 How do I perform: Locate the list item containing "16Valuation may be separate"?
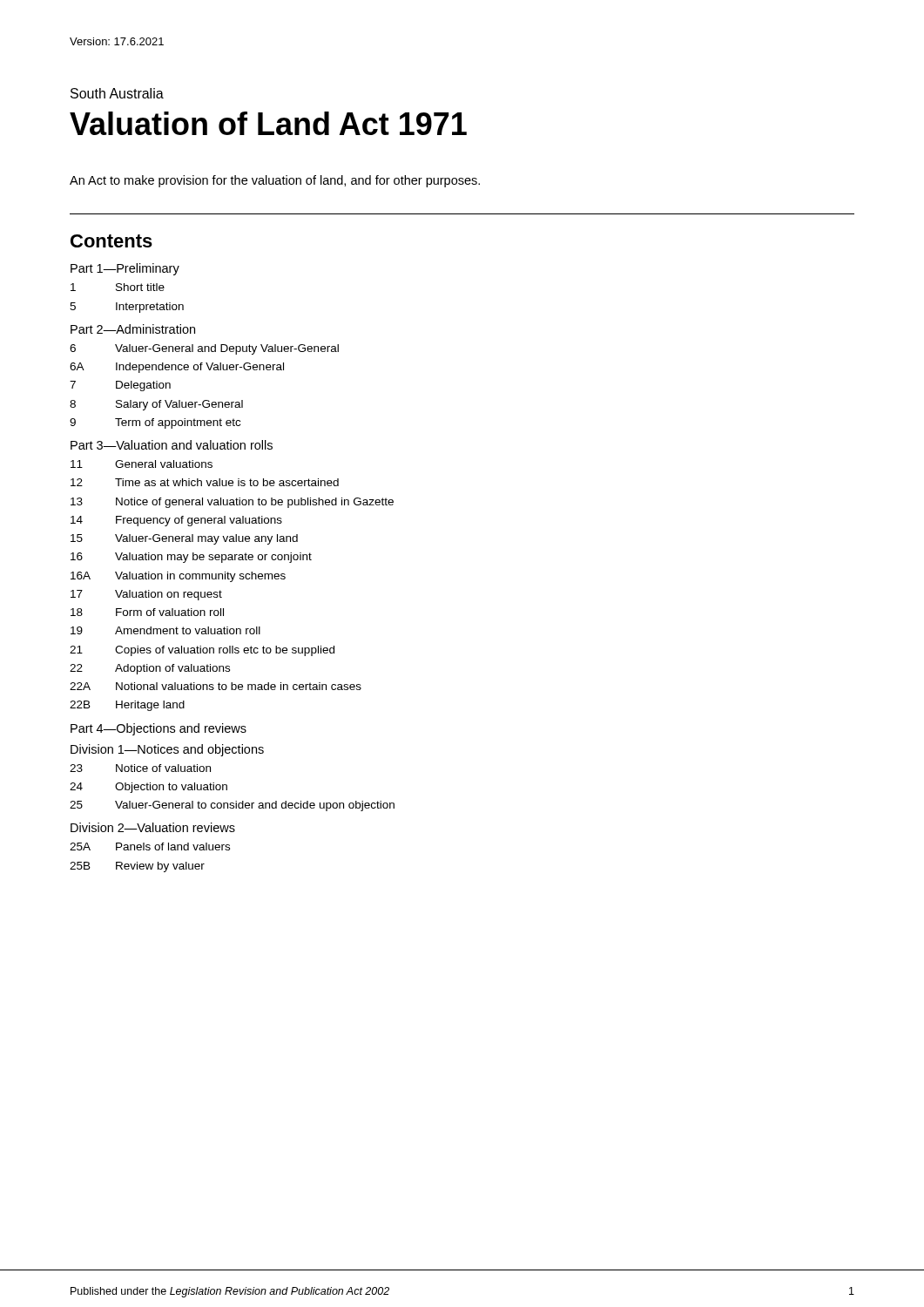point(191,558)
